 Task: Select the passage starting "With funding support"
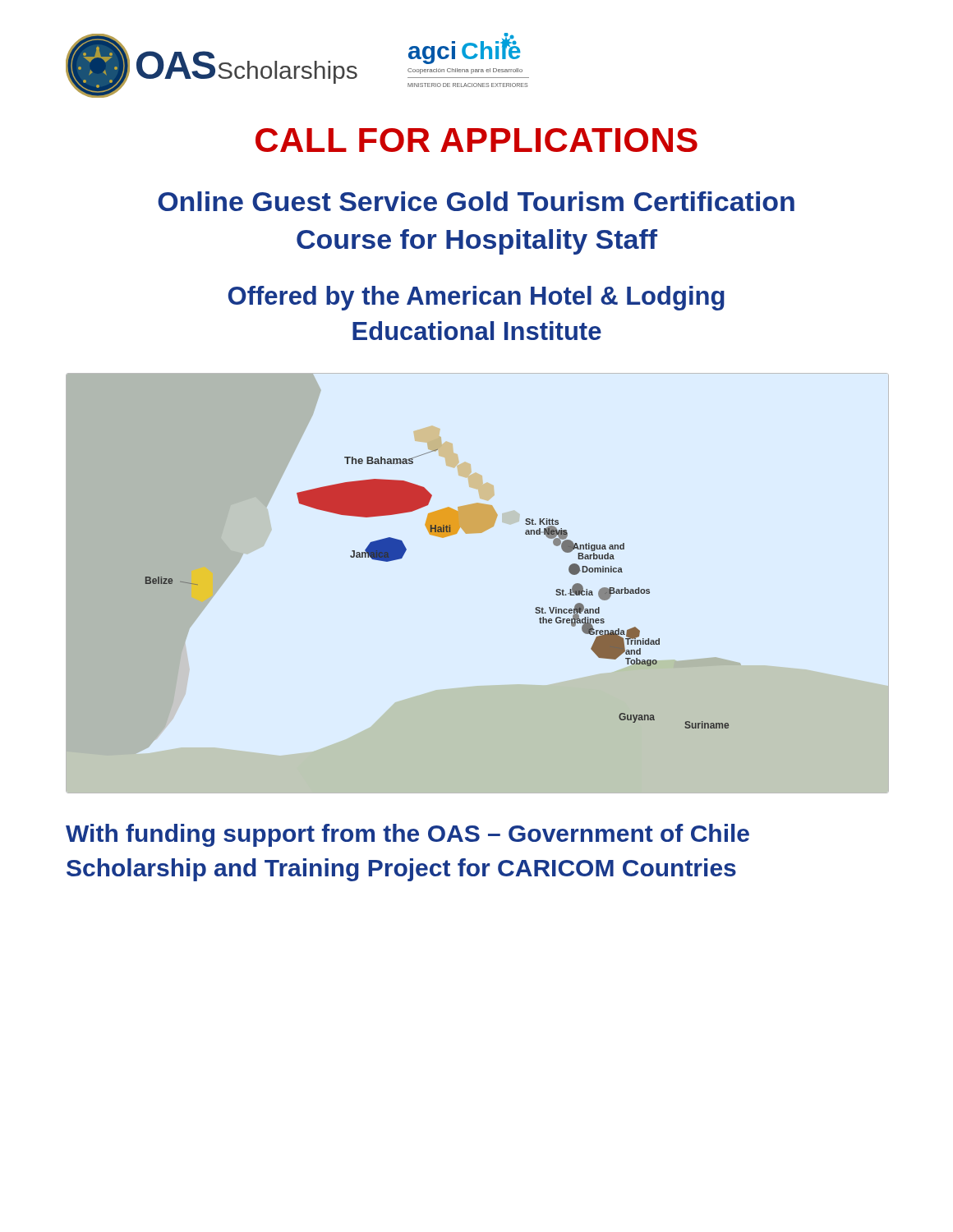[408, 850]
